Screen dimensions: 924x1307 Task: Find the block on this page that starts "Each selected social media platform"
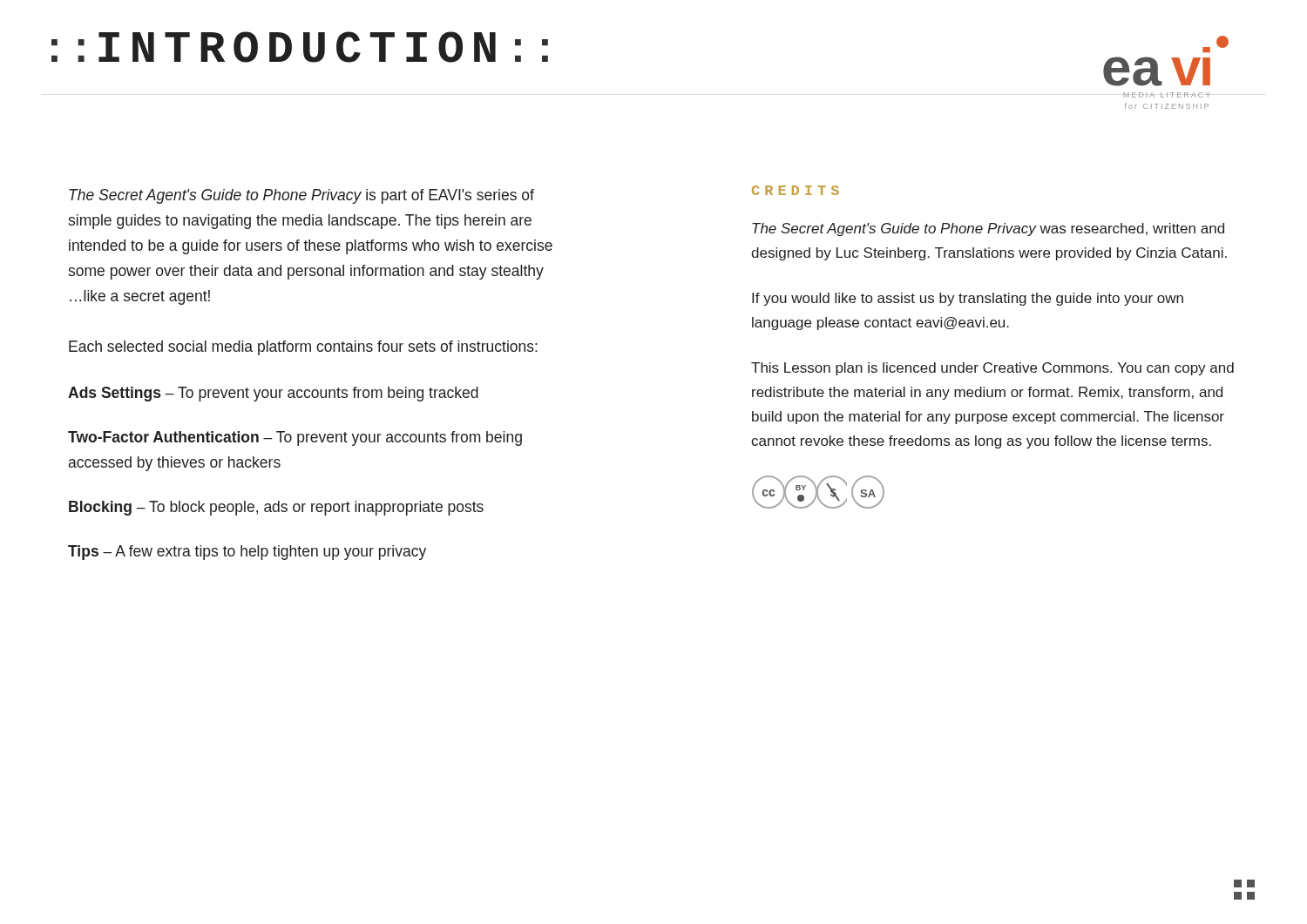[303, 347]
